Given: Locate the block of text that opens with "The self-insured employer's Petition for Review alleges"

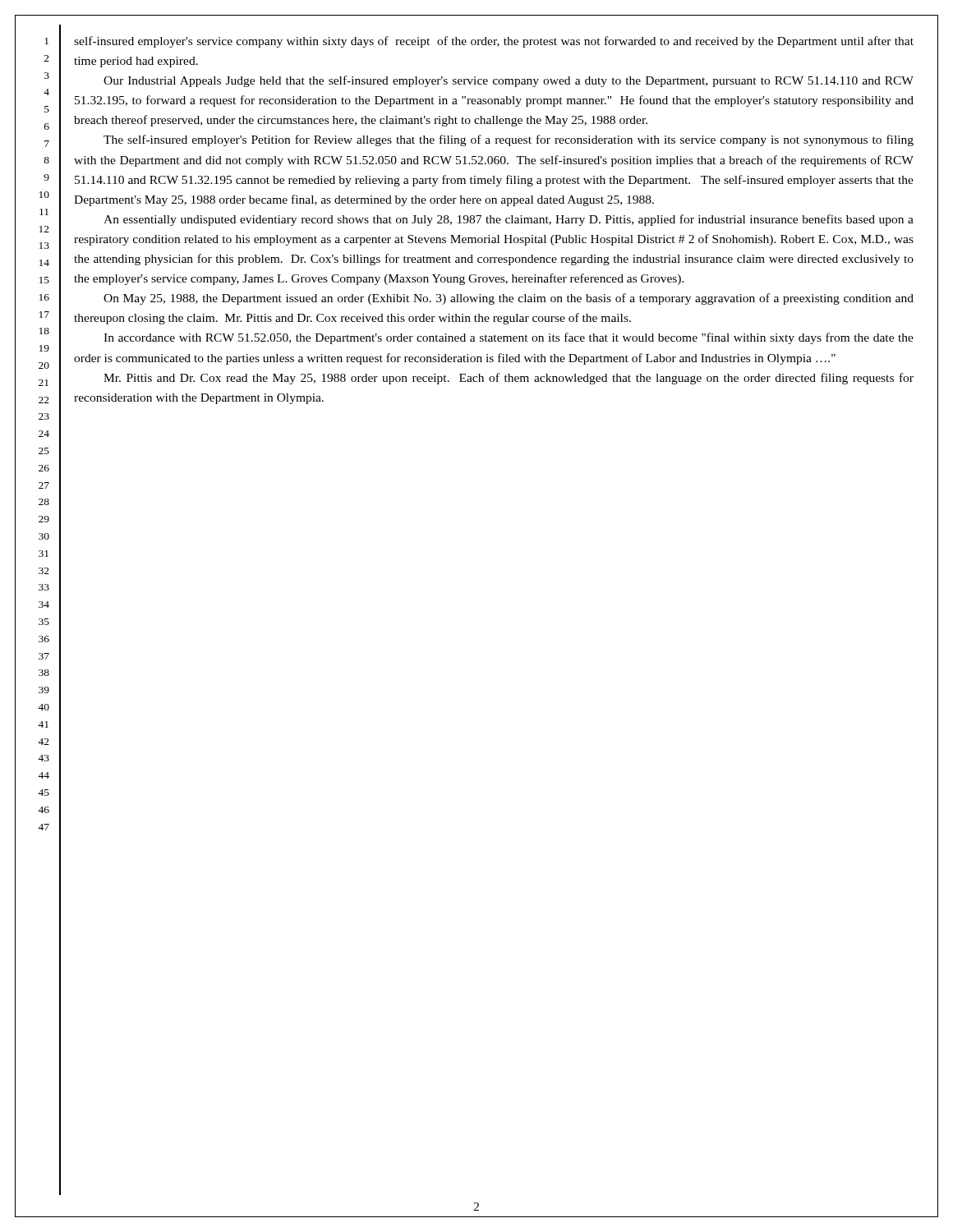Looking at the screenshot, I should pyautogui.click(x=494, y=169).
